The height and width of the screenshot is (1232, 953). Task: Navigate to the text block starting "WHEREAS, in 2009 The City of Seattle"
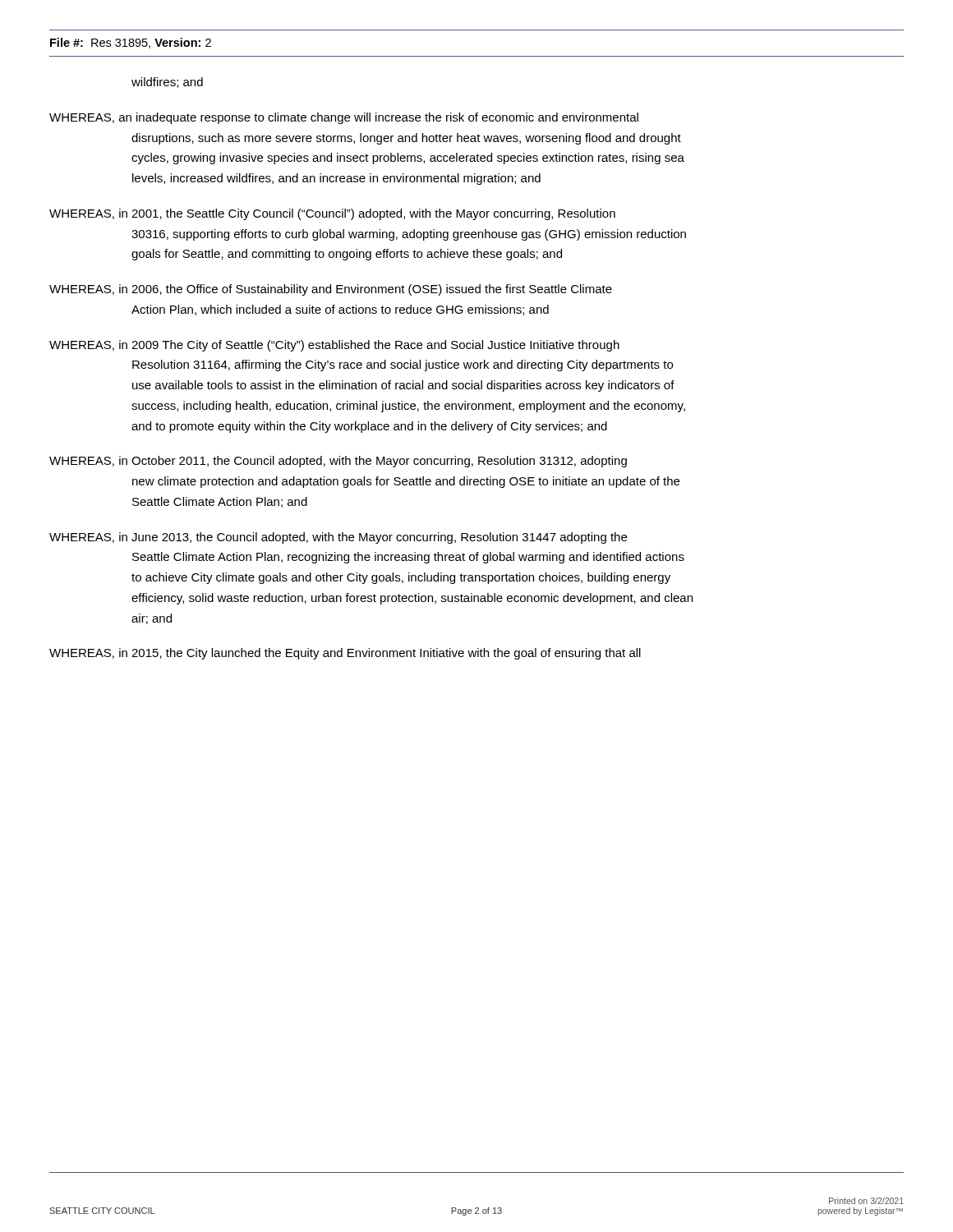click(x=476, y=386)
